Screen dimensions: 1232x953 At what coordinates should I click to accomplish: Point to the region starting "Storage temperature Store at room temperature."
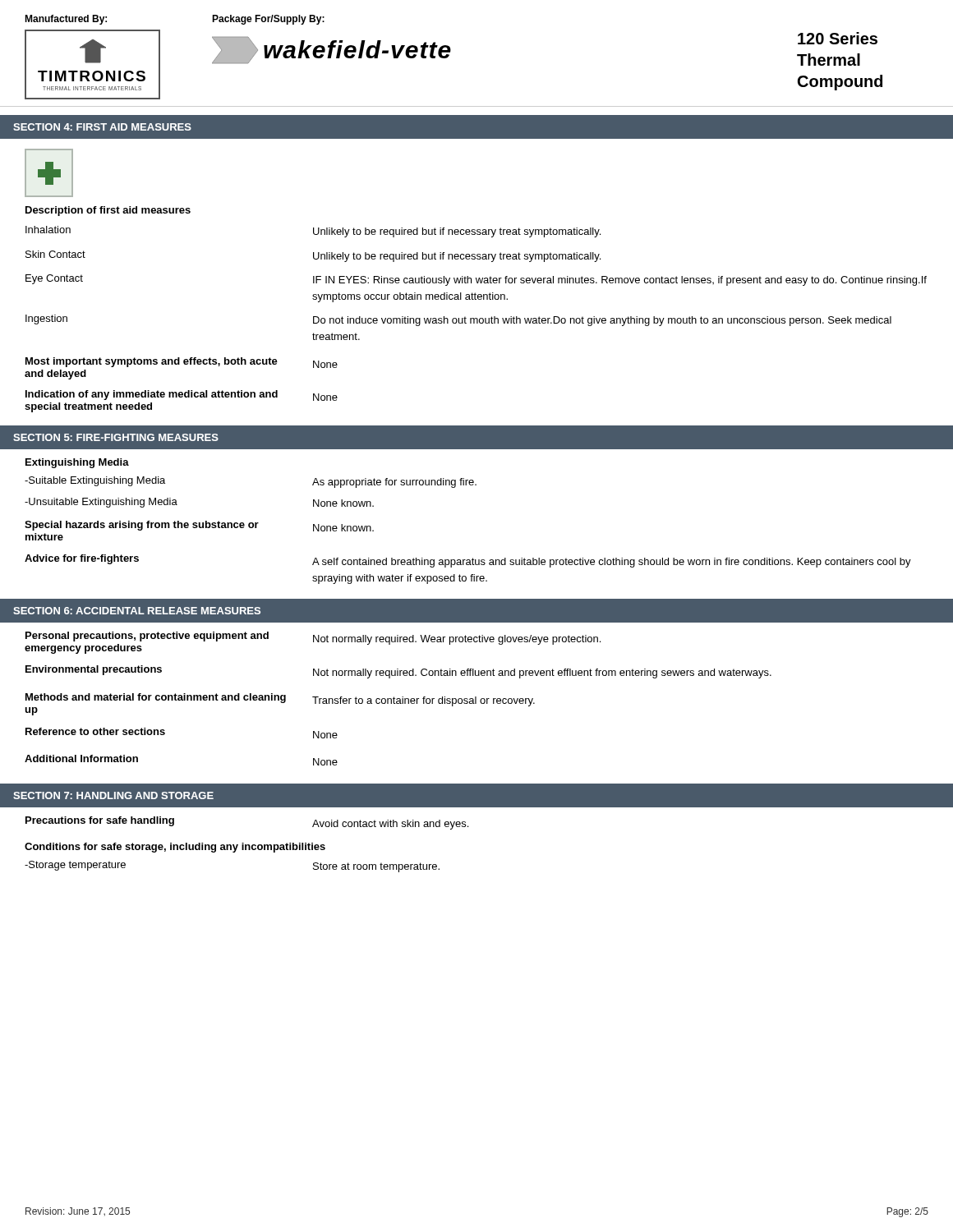[73, 866]
